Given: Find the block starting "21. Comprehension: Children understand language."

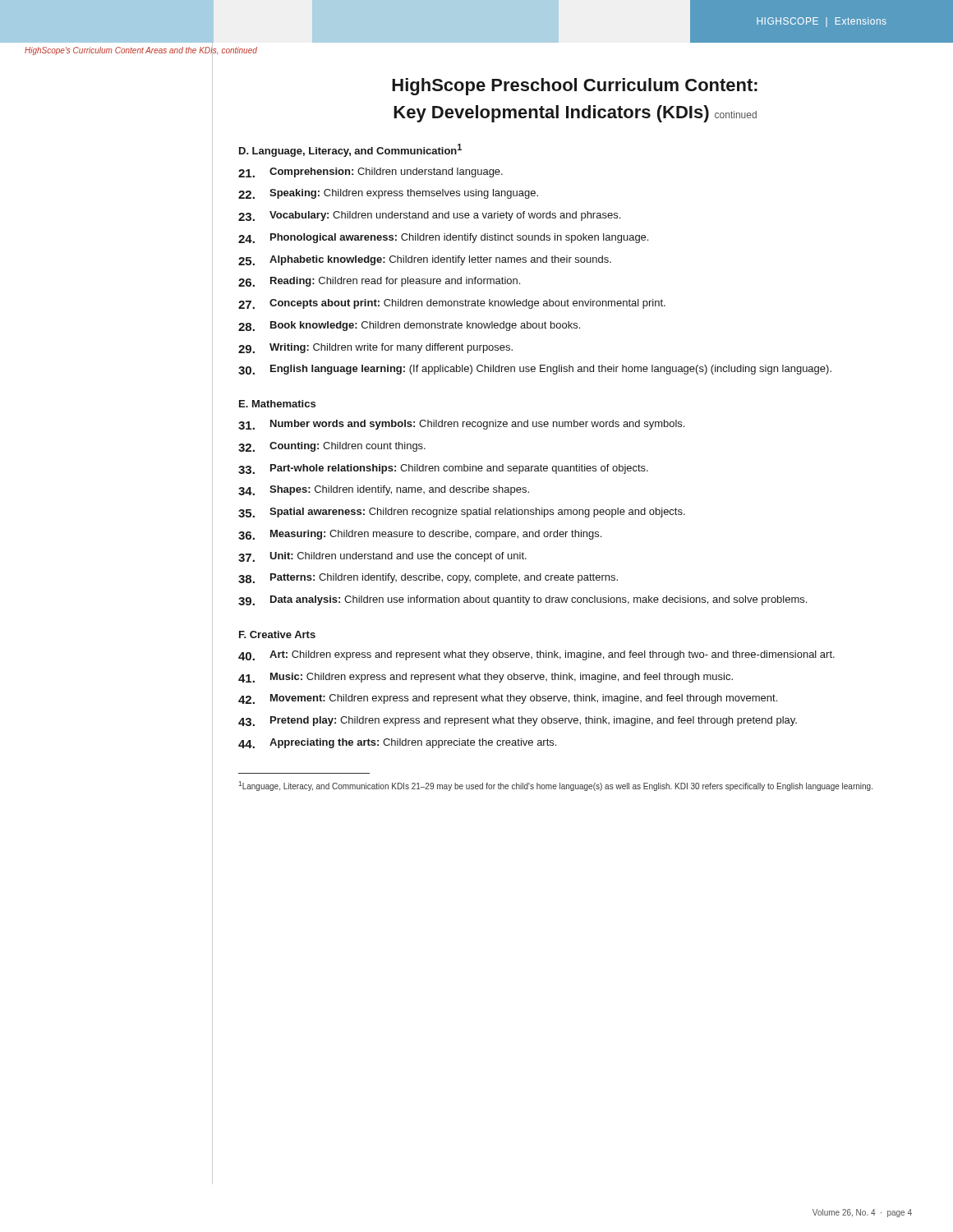Looking at the screenshot, I should pyautogui.click(x=371, y=172).
